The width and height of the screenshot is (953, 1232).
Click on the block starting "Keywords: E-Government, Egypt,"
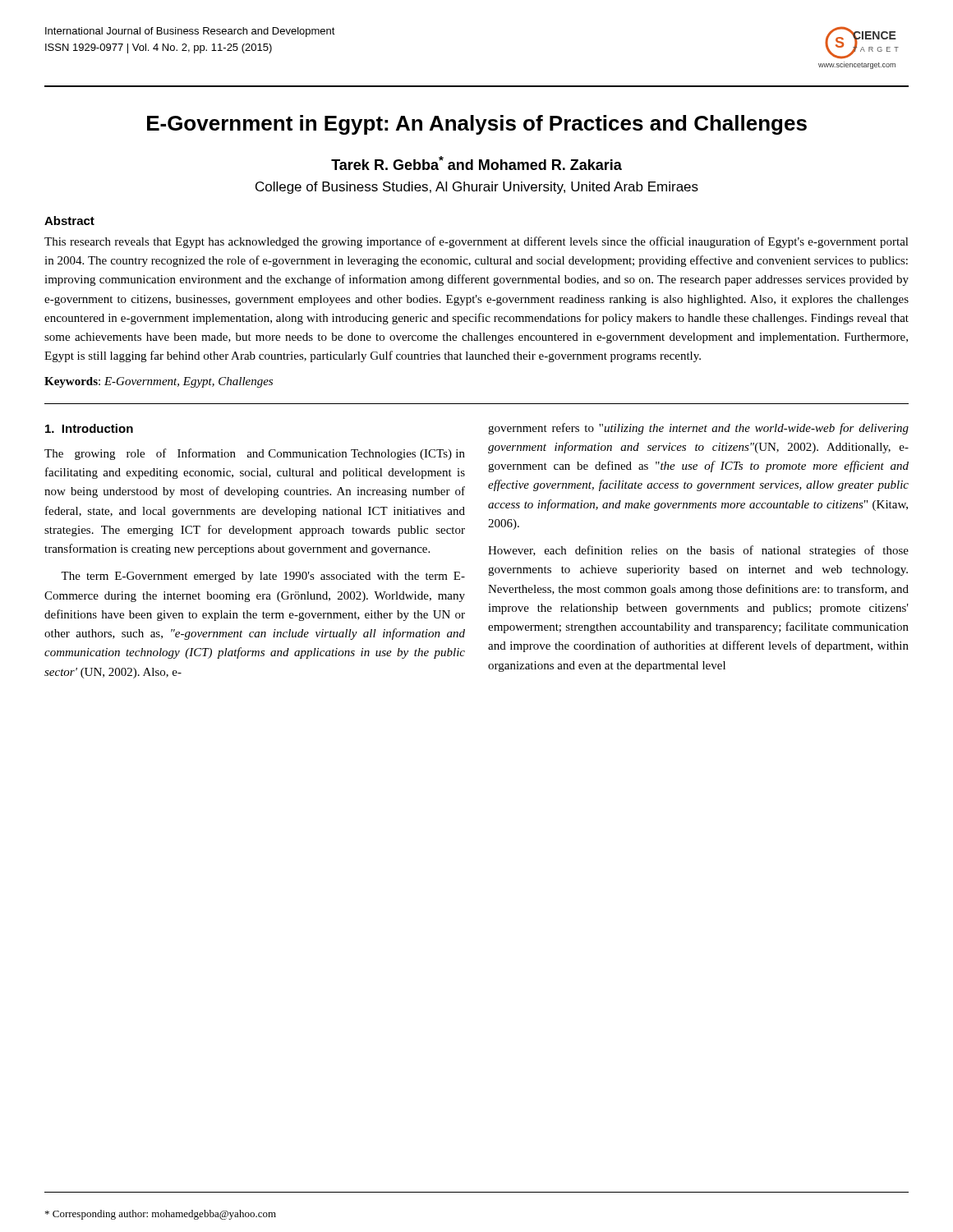click(159, 381)
